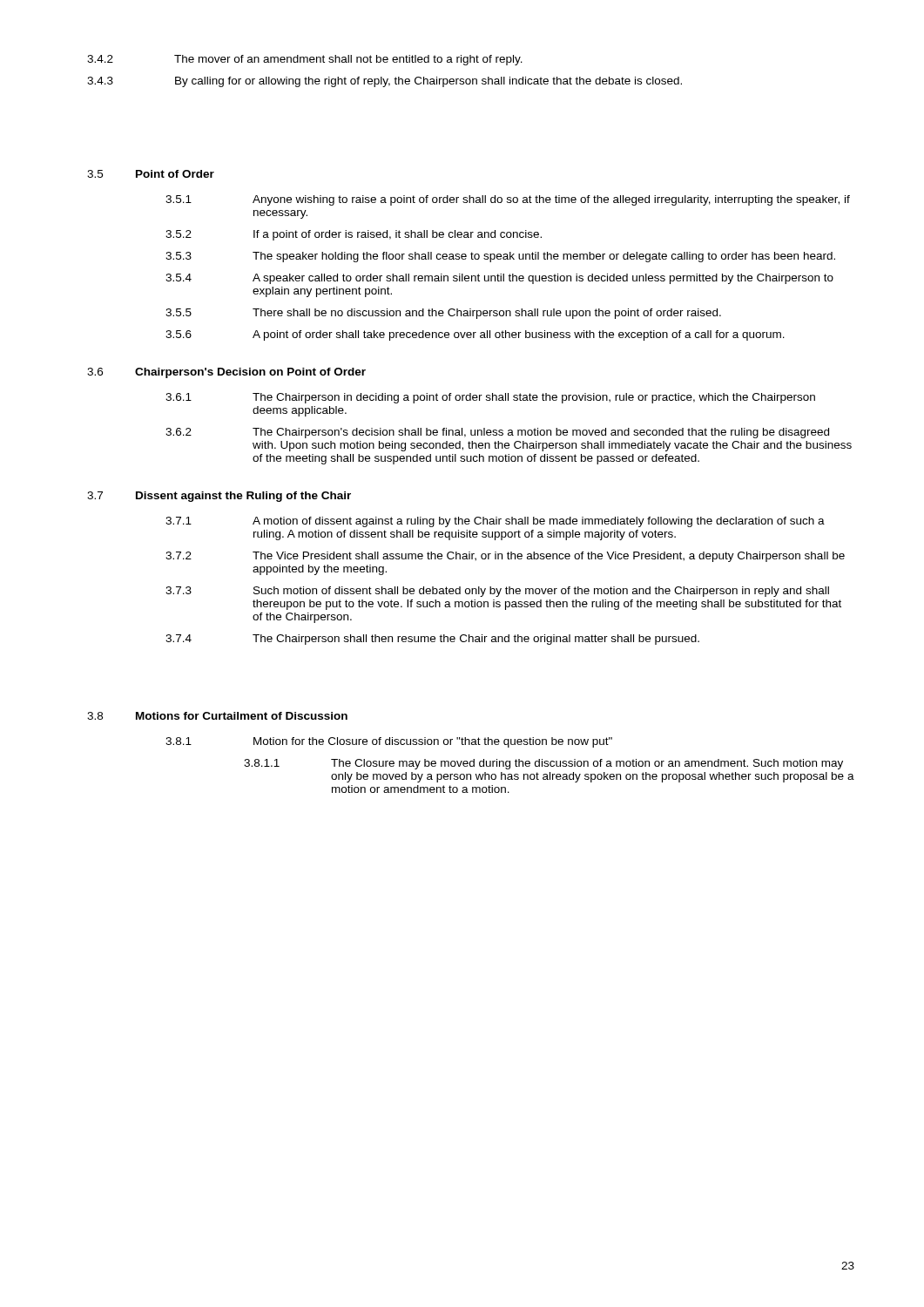Screen dimensions: 1307x924
Task: Click the passage that begins "3.4.2 The mover of an amendment shall not"
Action: [471, 59]
